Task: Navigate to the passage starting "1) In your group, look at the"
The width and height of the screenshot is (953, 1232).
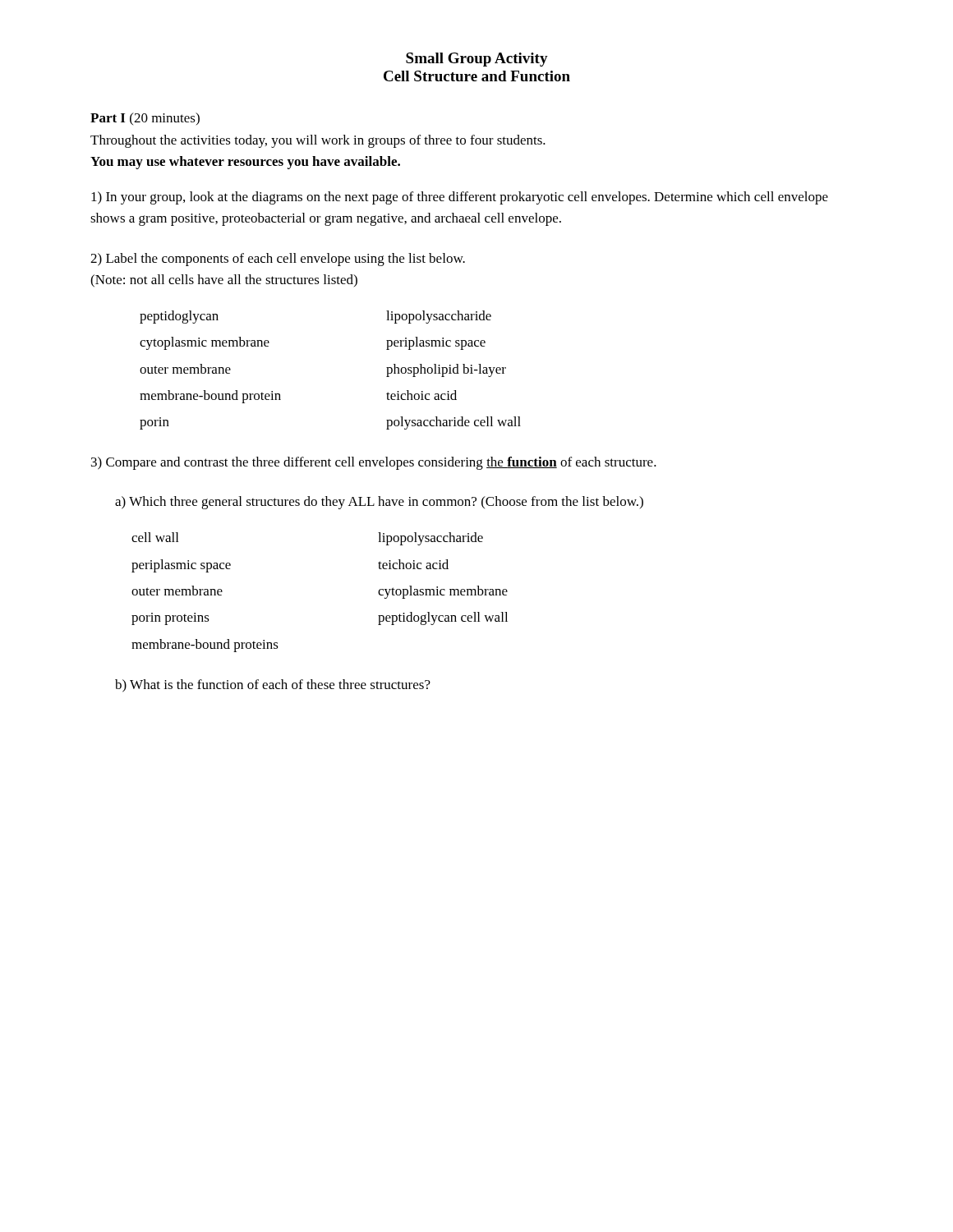Action: coord(459,207)
